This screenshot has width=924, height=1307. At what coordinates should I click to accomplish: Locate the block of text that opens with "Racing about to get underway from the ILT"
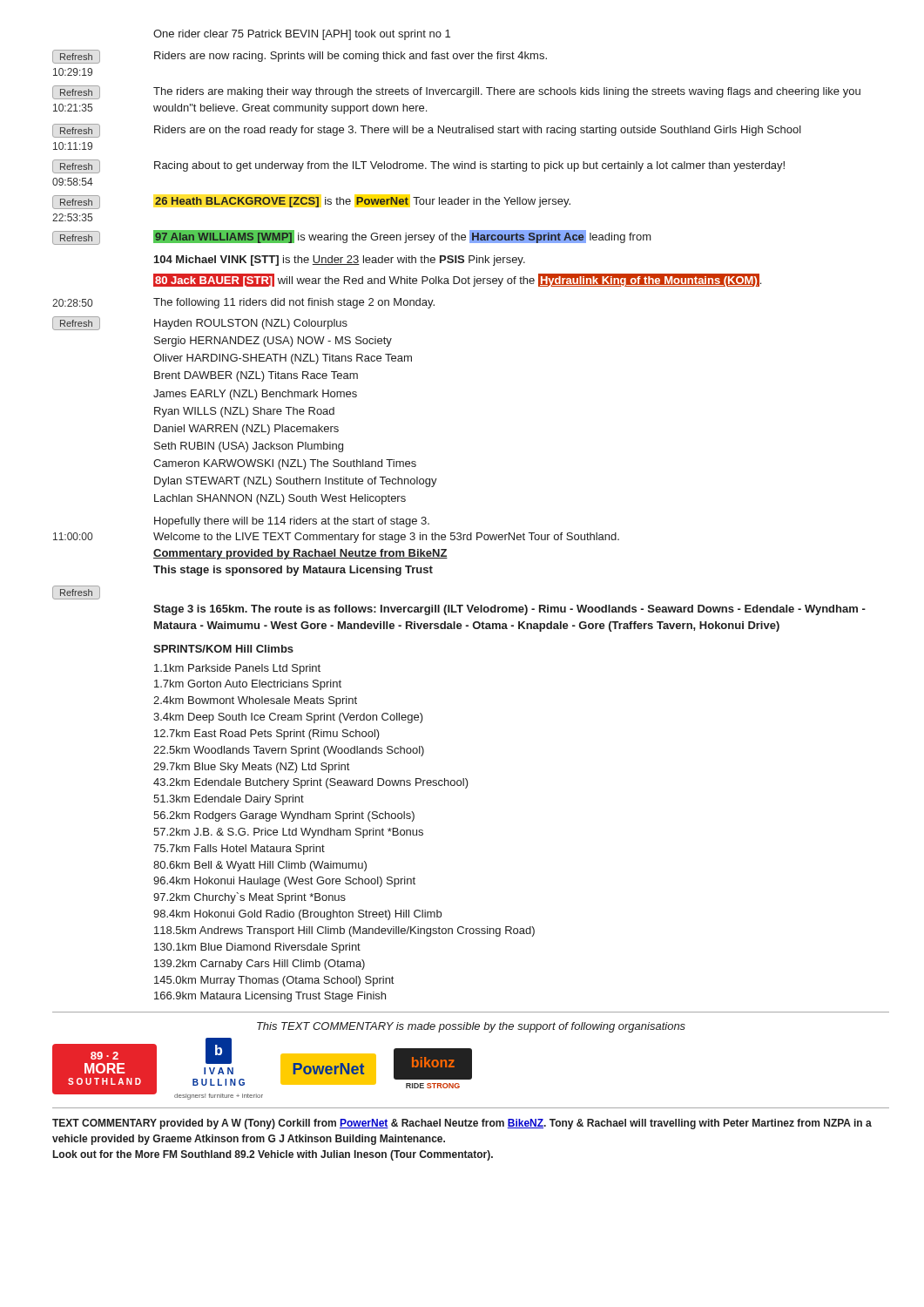(x=469, y=165)
